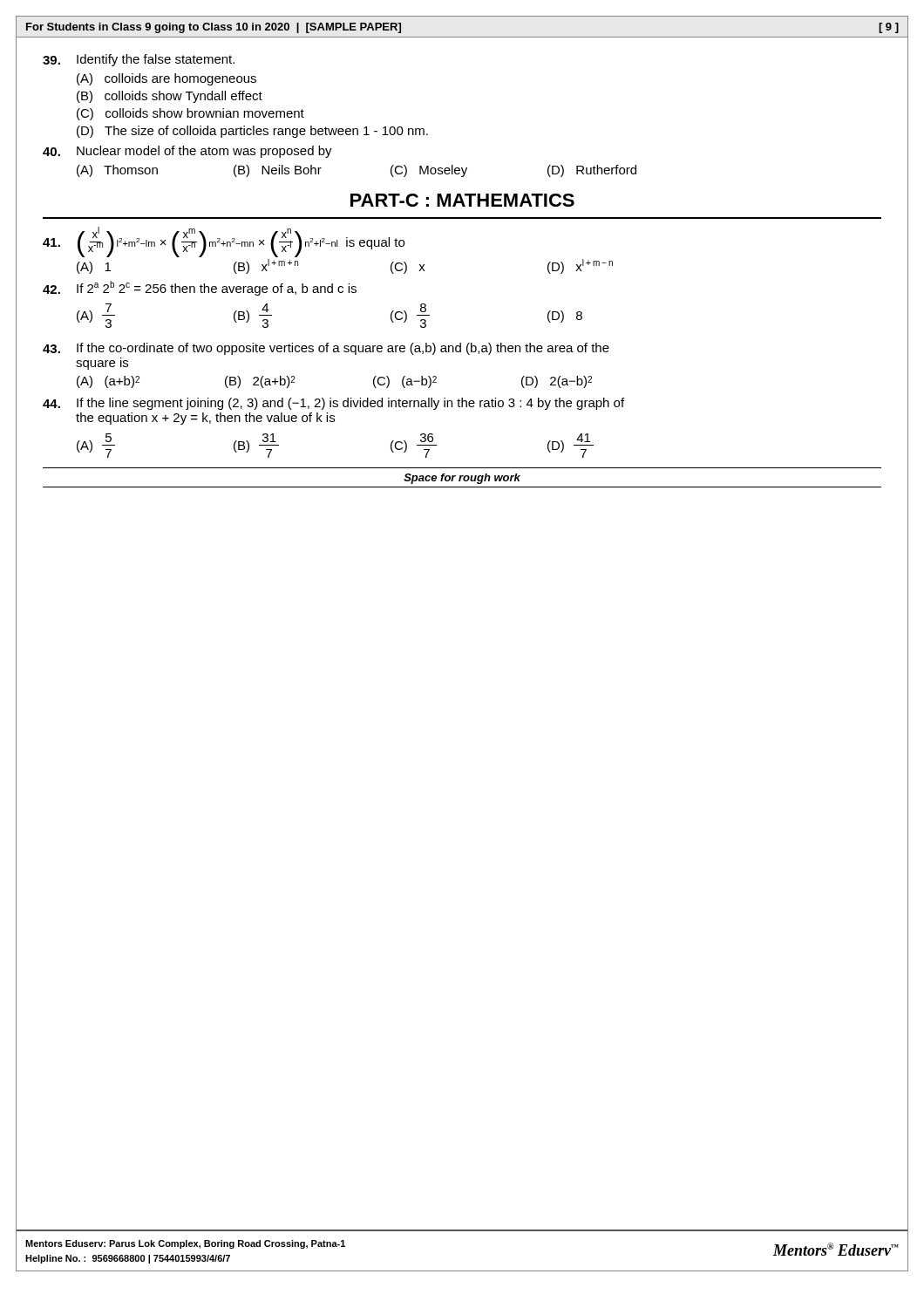Viewport: 924px width, 1308px height.
Task: Click on the passage starting "43. If the co-ordinate of"
Action: [462, 364]
